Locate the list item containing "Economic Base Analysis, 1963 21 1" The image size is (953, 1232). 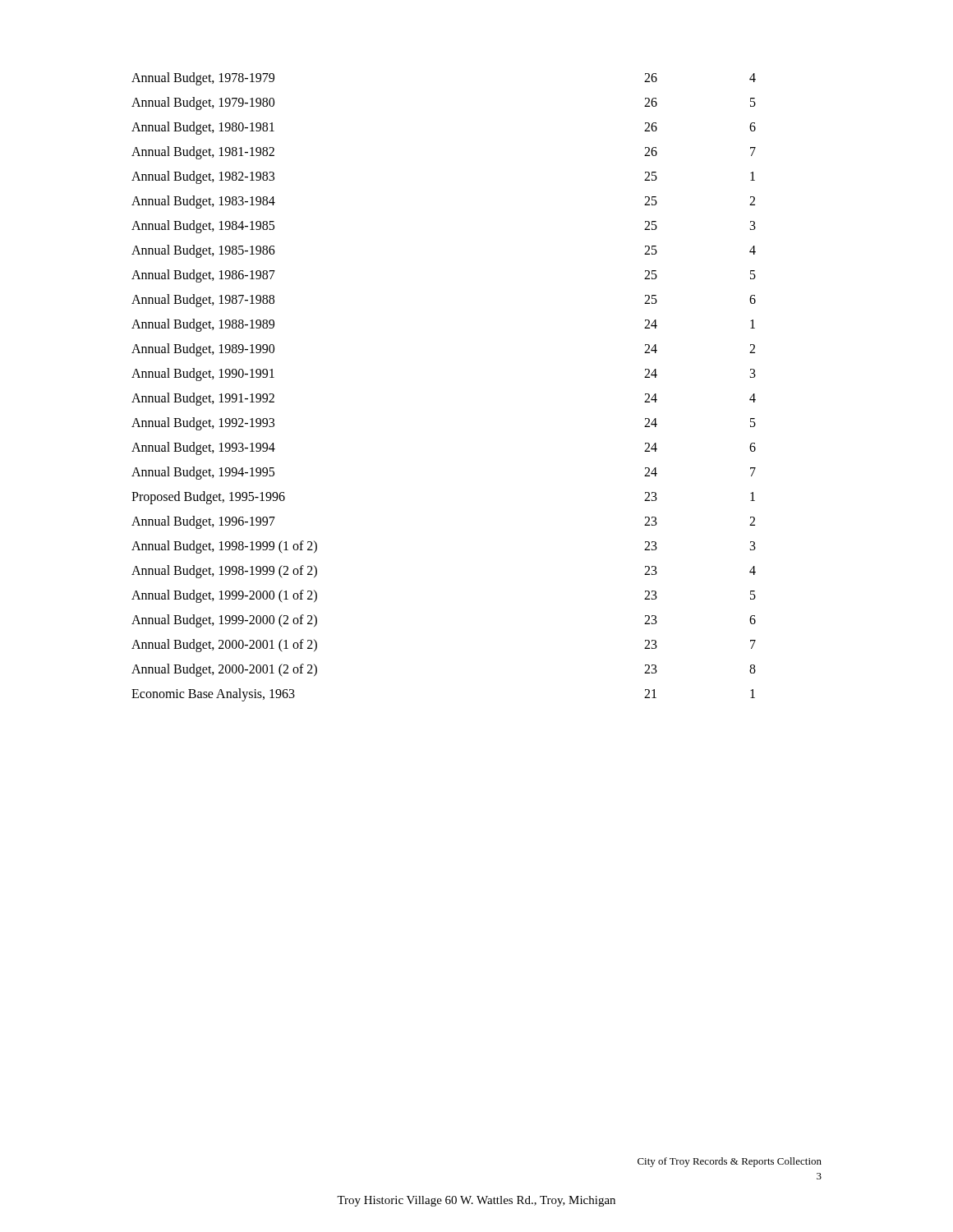(205, 694)
